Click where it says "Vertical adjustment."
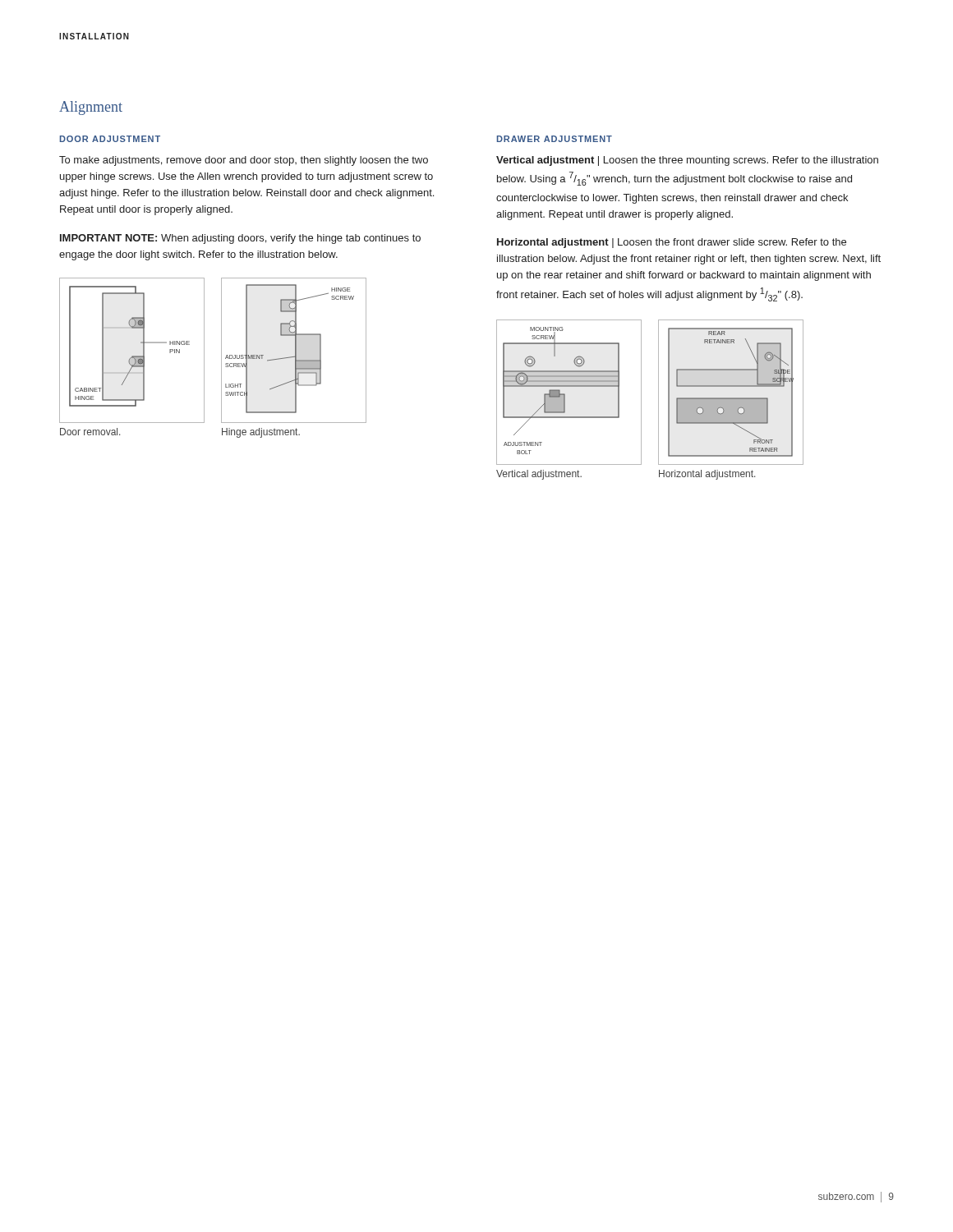The height and width of the screenshot is (1232, 953). pyautogui.click(x=539, y=474)
